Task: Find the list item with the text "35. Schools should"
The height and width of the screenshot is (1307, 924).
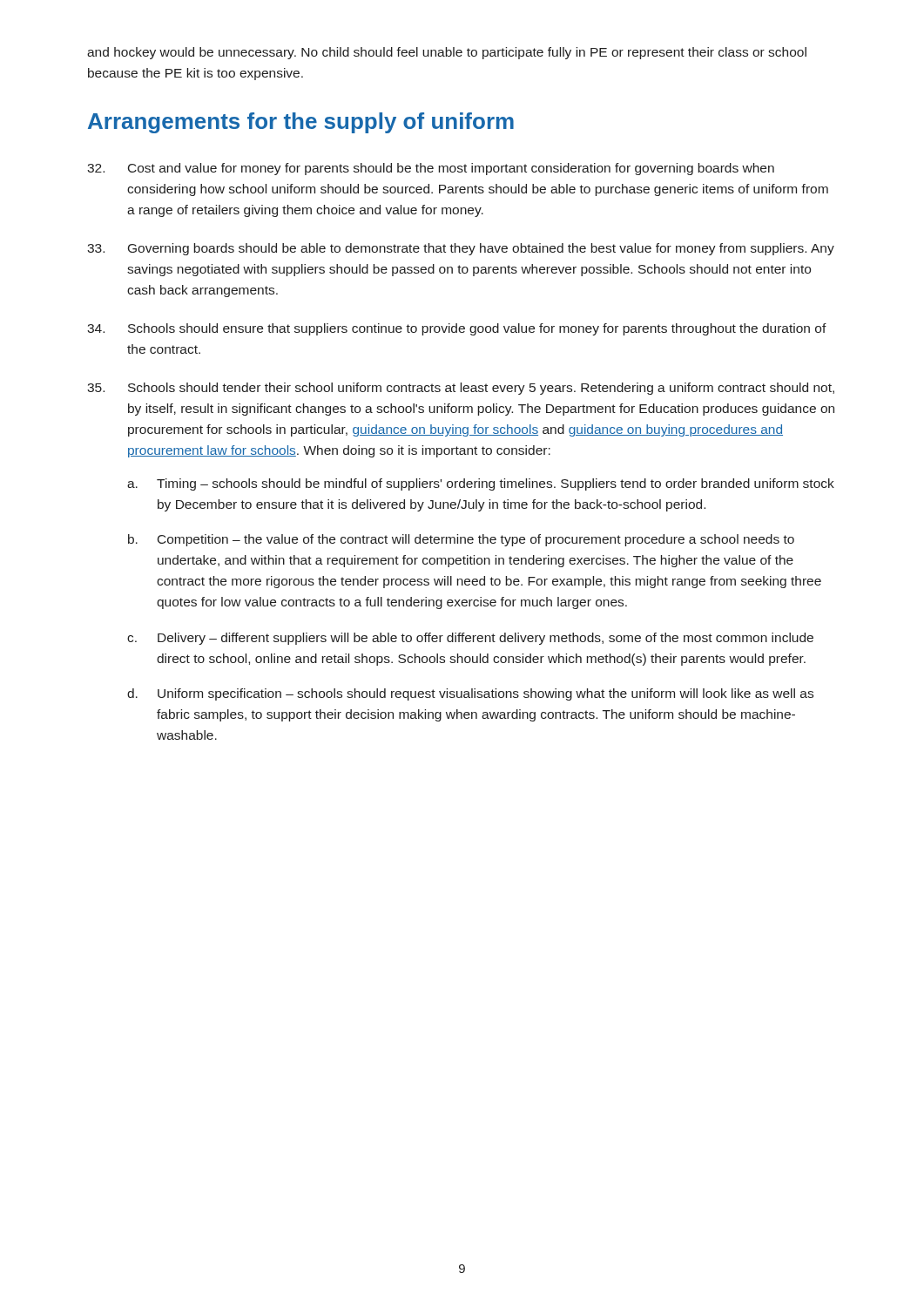Action: click(x=462, y=569)
